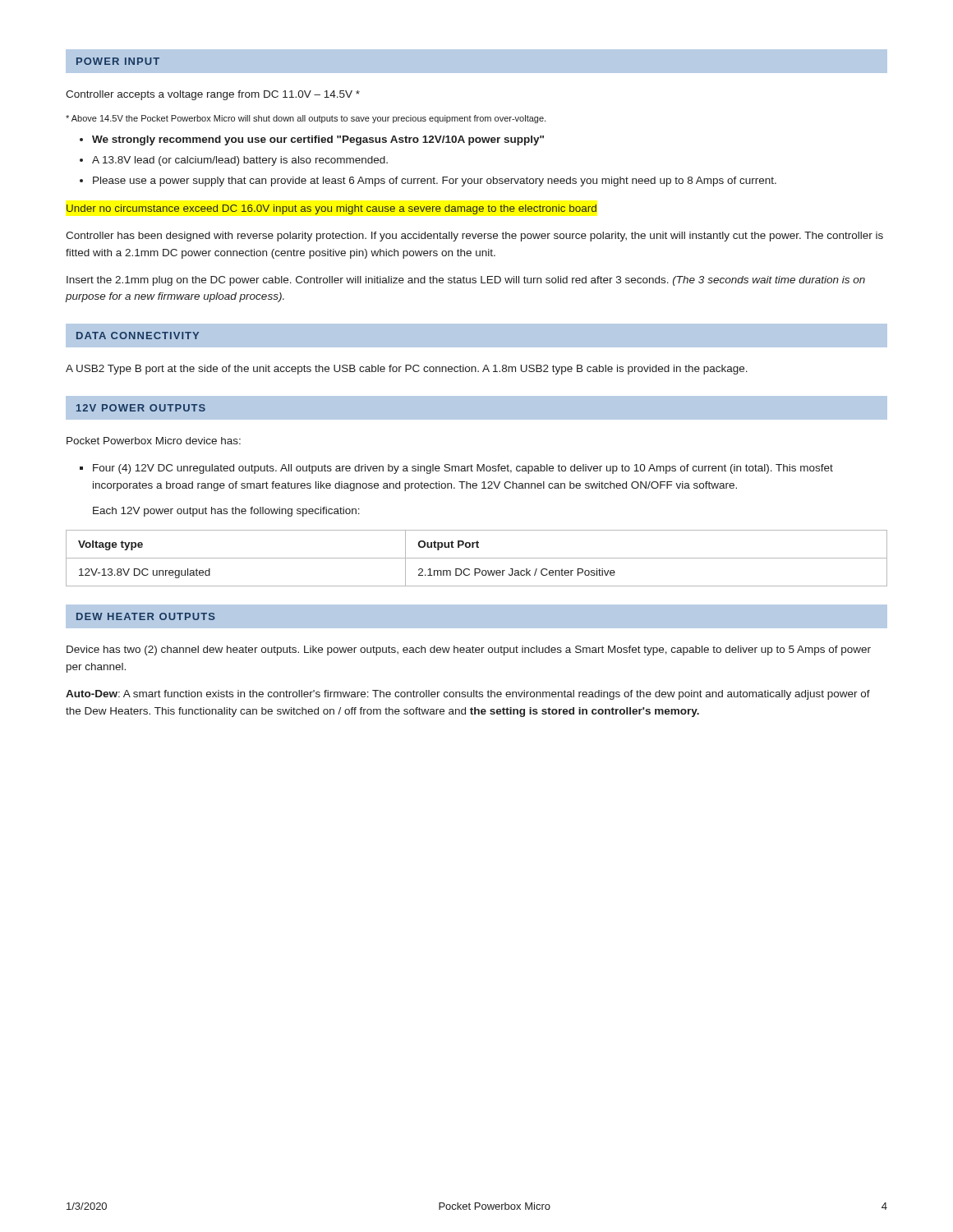Locate the block of text that opens with "Device has two"

coord(468,658)
